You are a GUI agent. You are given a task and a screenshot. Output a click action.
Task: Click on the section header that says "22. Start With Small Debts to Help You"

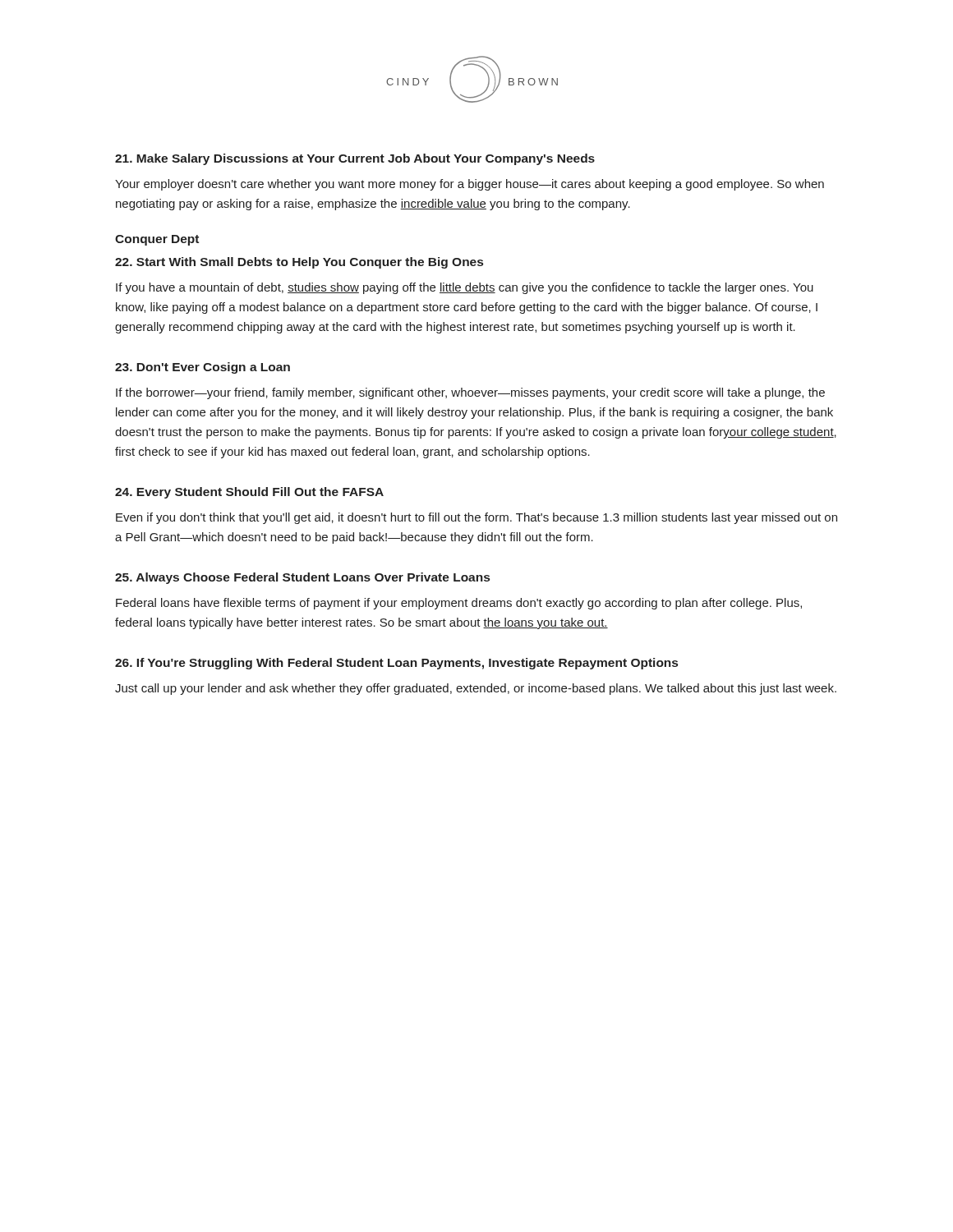[x=299, y=262]
